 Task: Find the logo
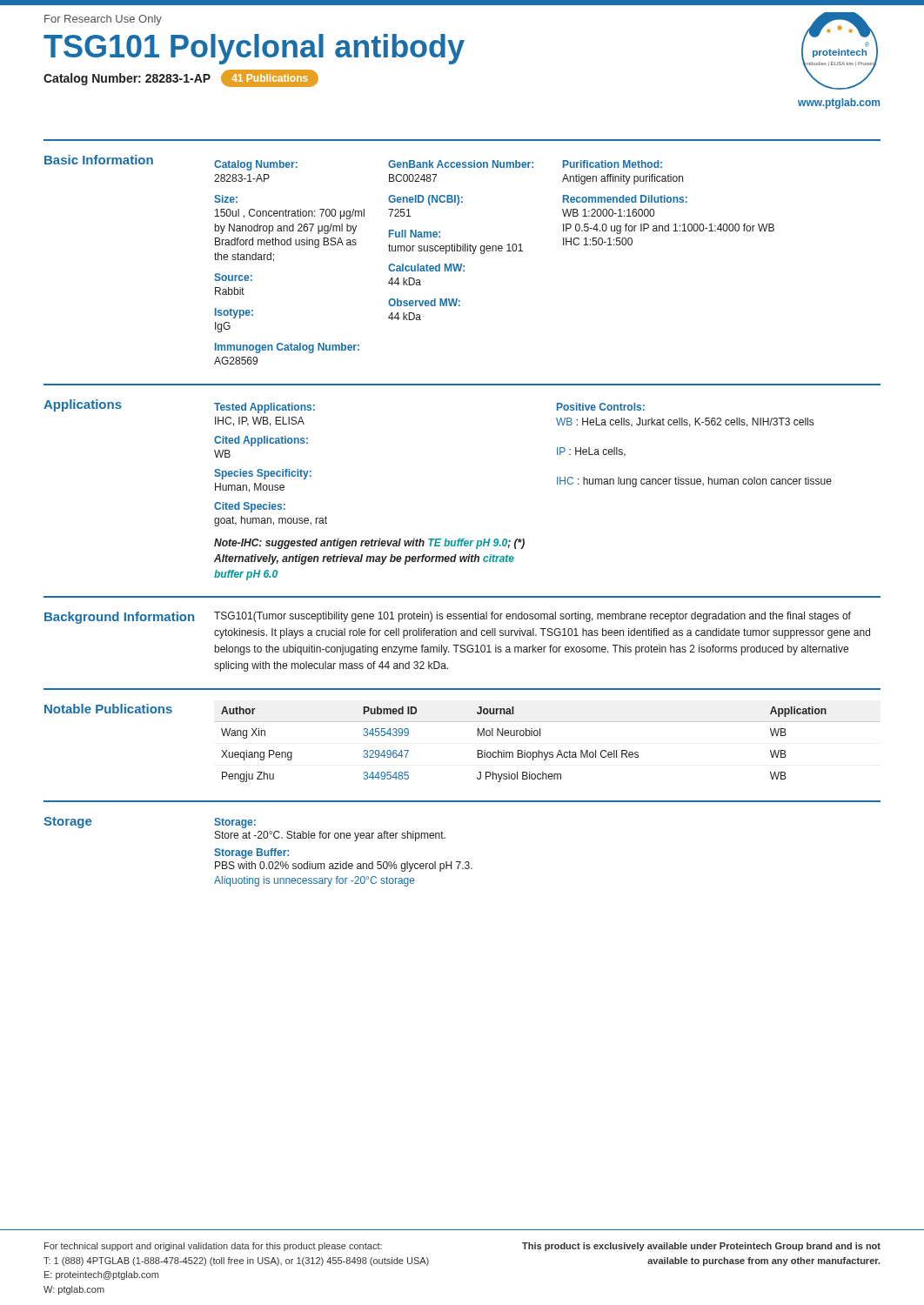click(839, 60)
